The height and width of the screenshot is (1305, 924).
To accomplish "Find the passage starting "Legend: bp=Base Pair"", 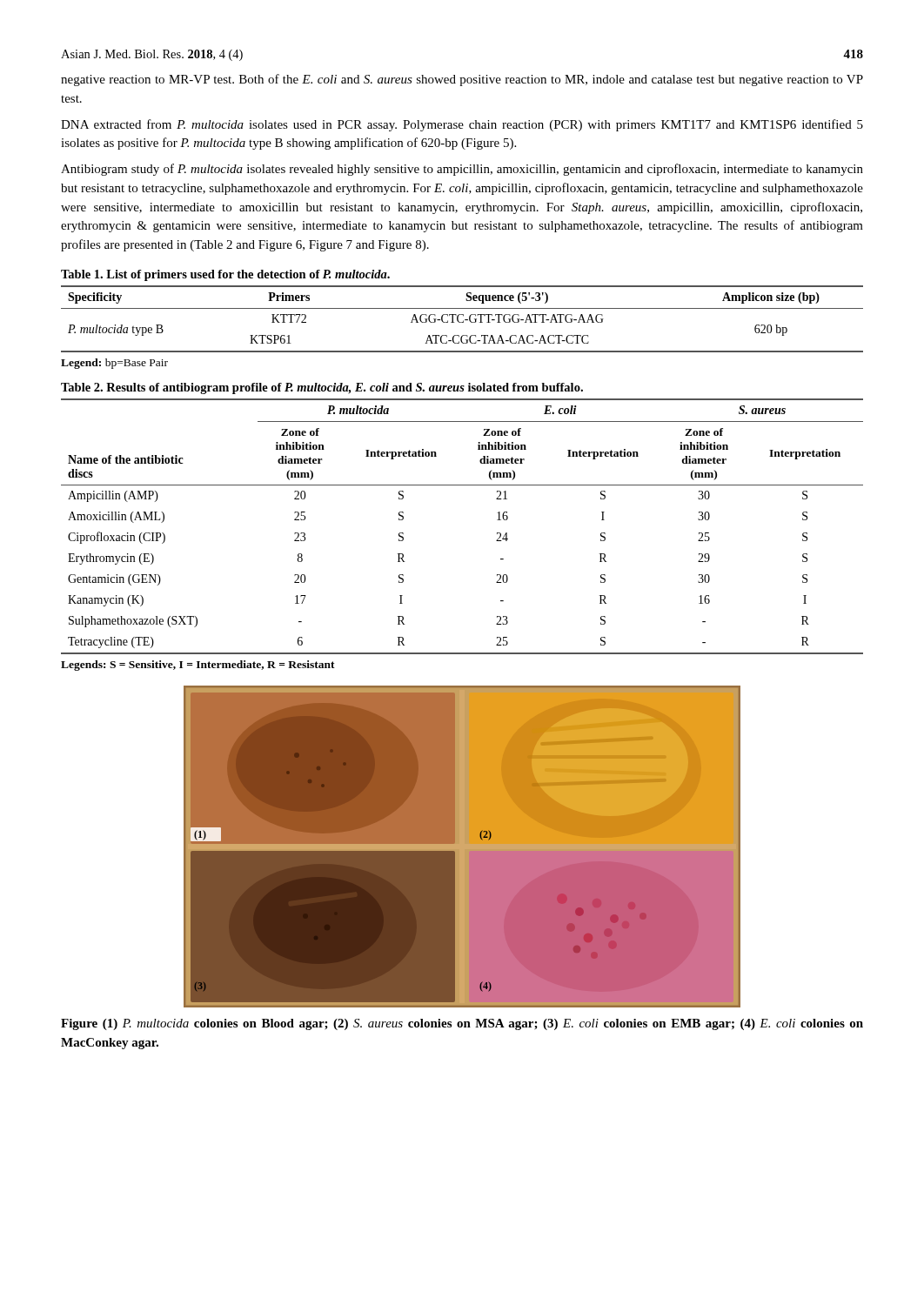I will pos(114,362).
